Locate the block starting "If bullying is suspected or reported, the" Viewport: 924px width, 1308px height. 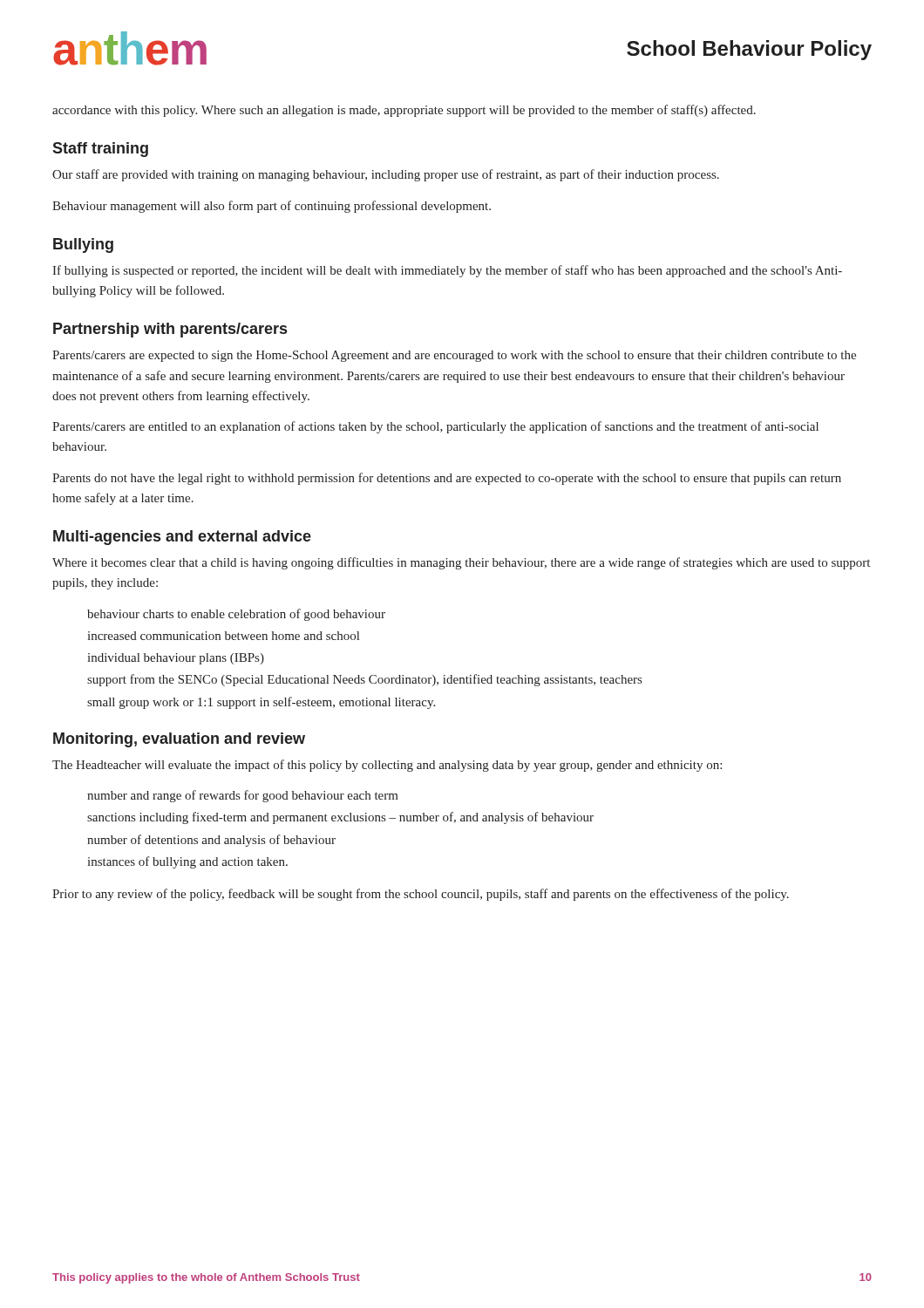(447, 280)
